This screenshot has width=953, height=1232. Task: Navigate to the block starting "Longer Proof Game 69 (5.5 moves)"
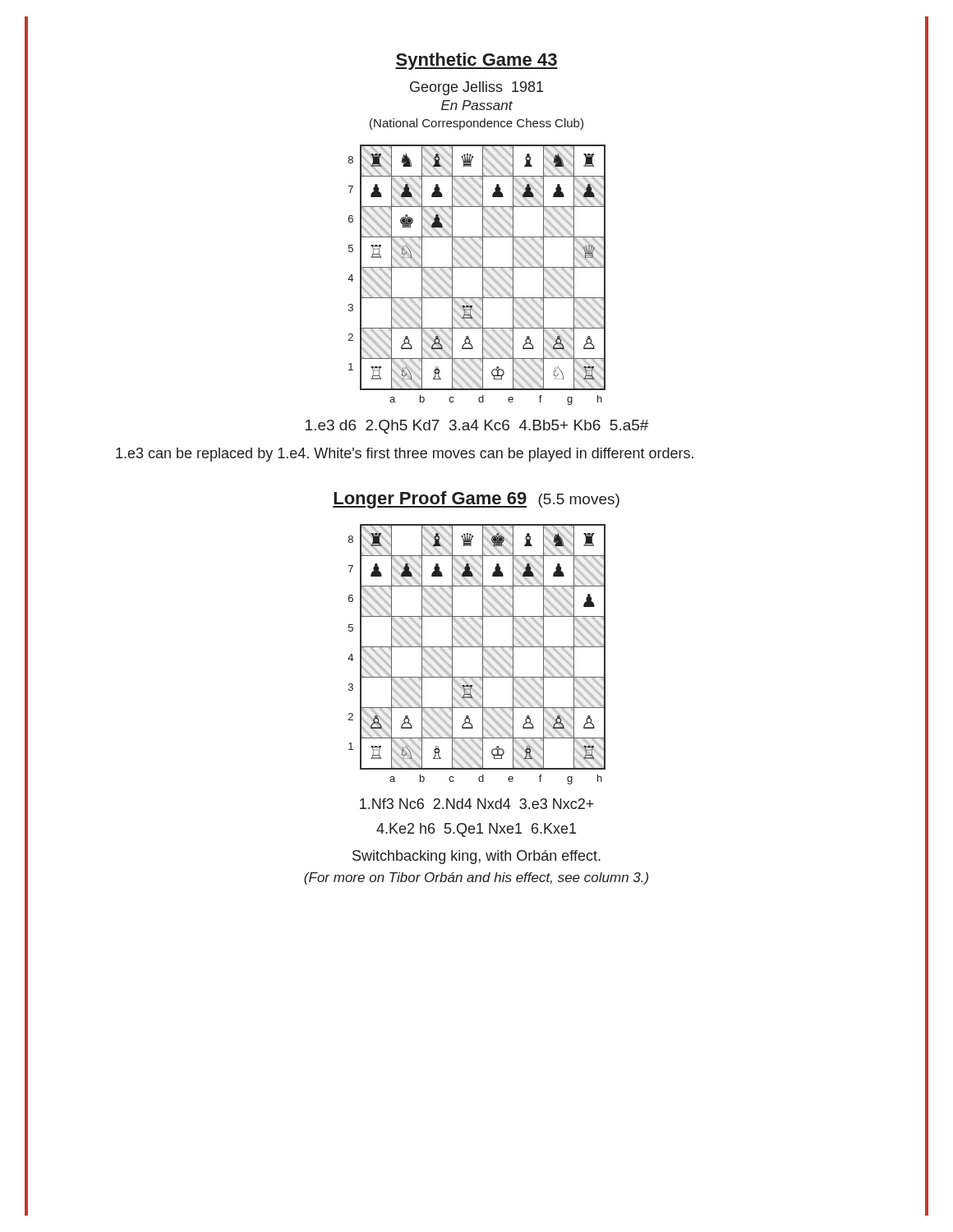click(476, 498)
